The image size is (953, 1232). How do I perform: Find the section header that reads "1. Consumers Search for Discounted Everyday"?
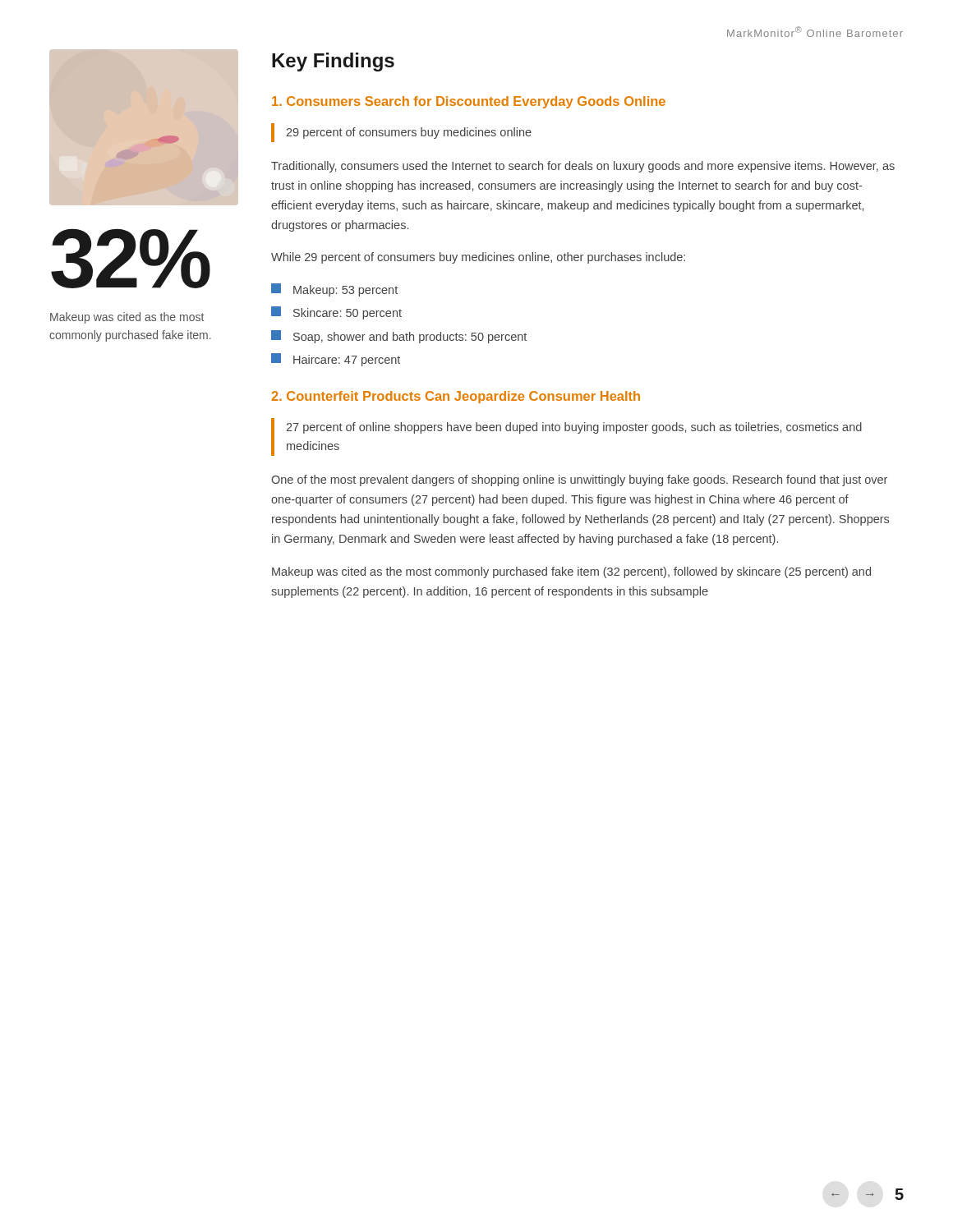(468, 101)
